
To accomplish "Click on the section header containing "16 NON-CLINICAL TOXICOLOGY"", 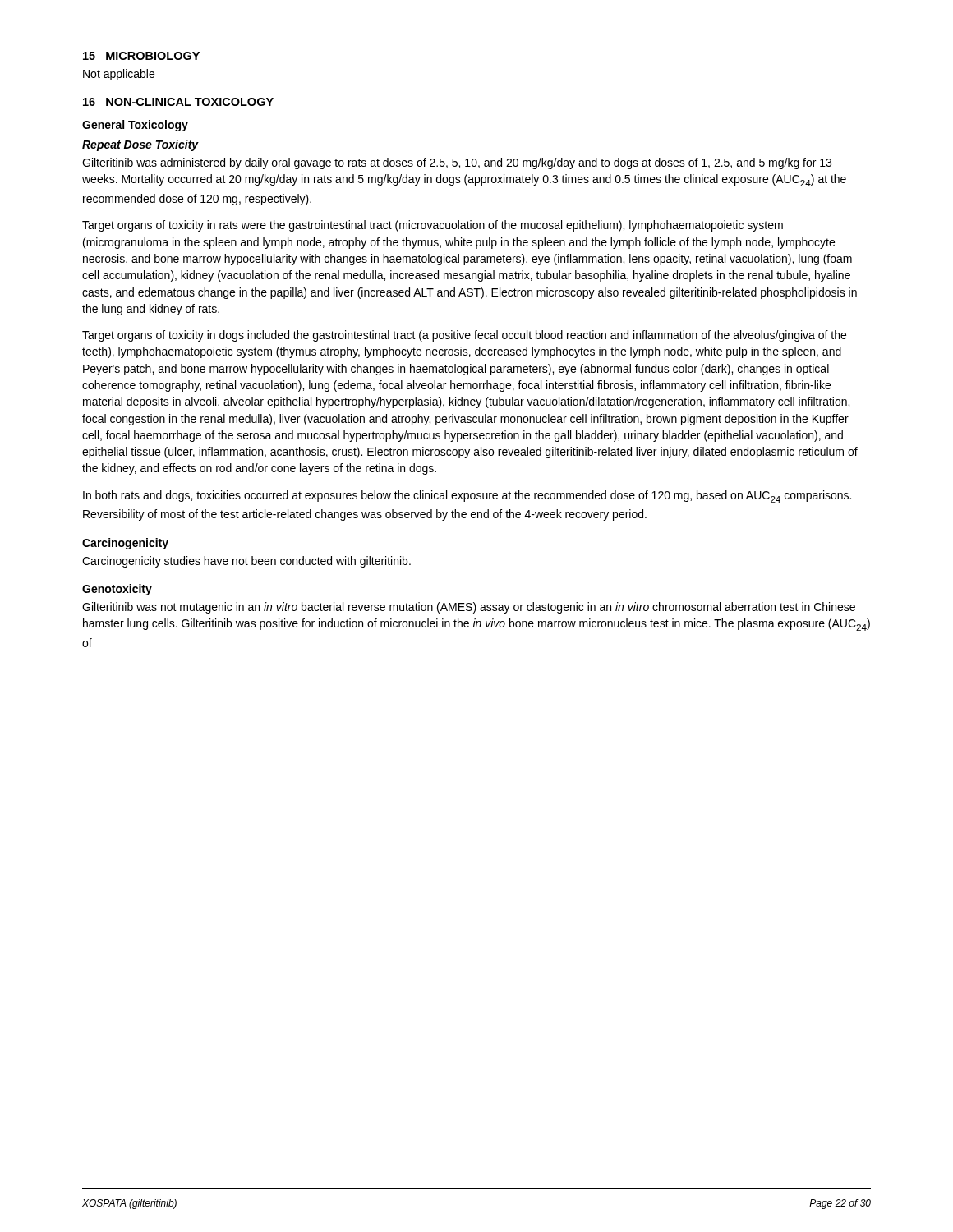I will (178, 102).
